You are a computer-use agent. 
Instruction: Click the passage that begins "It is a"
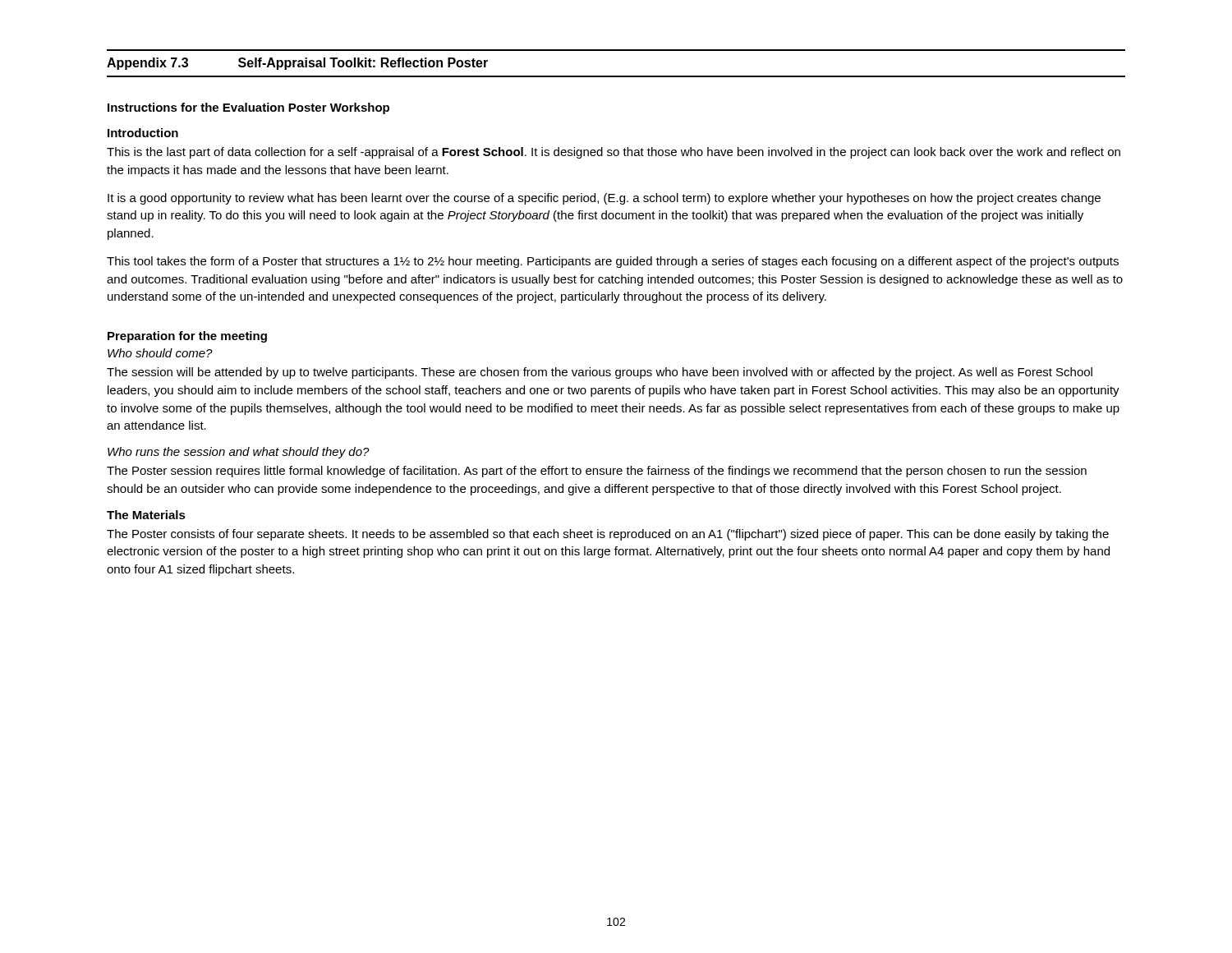point(604,215)
